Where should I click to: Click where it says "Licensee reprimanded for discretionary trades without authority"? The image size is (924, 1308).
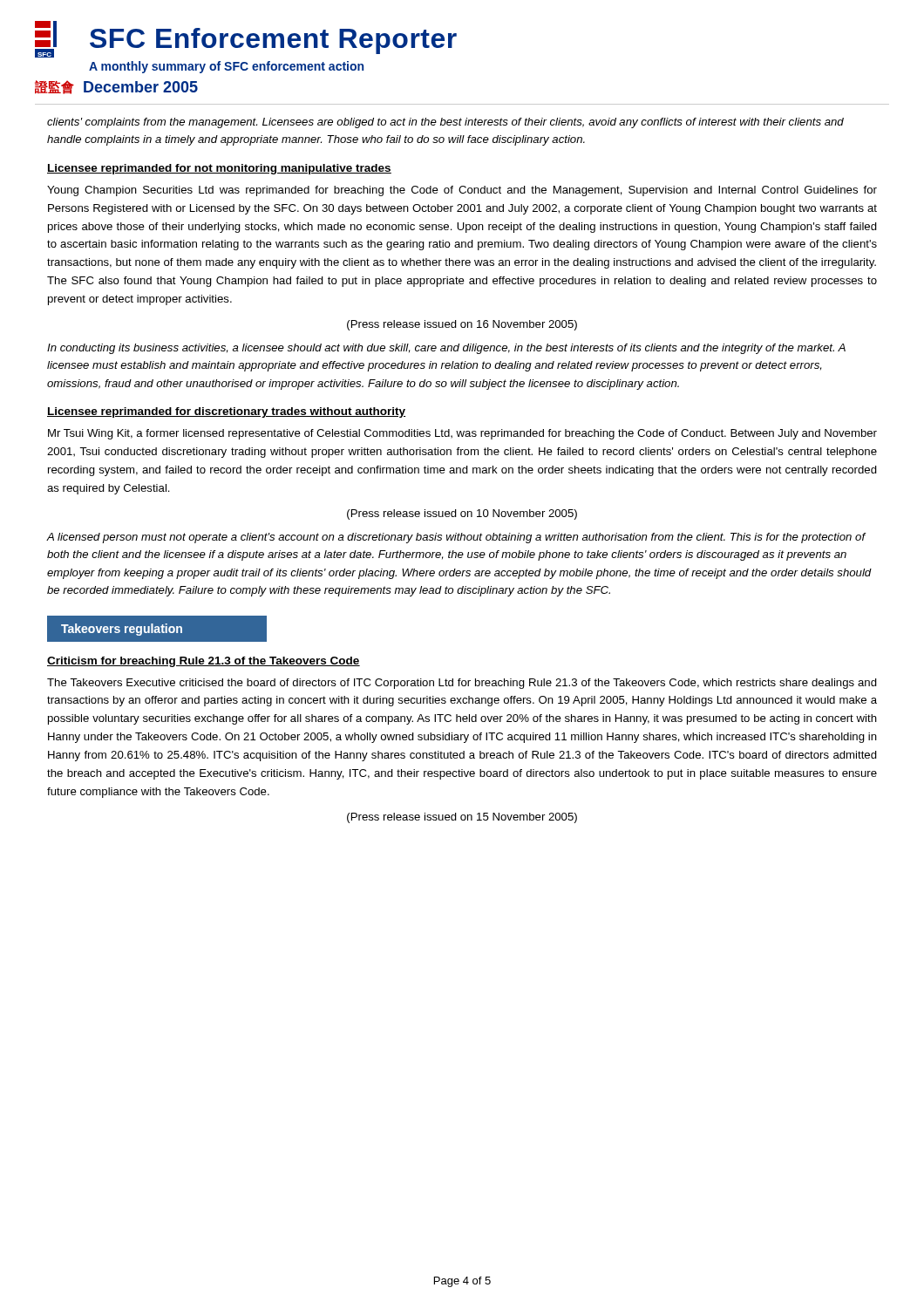pyautogui.click(x=226, y=411)
